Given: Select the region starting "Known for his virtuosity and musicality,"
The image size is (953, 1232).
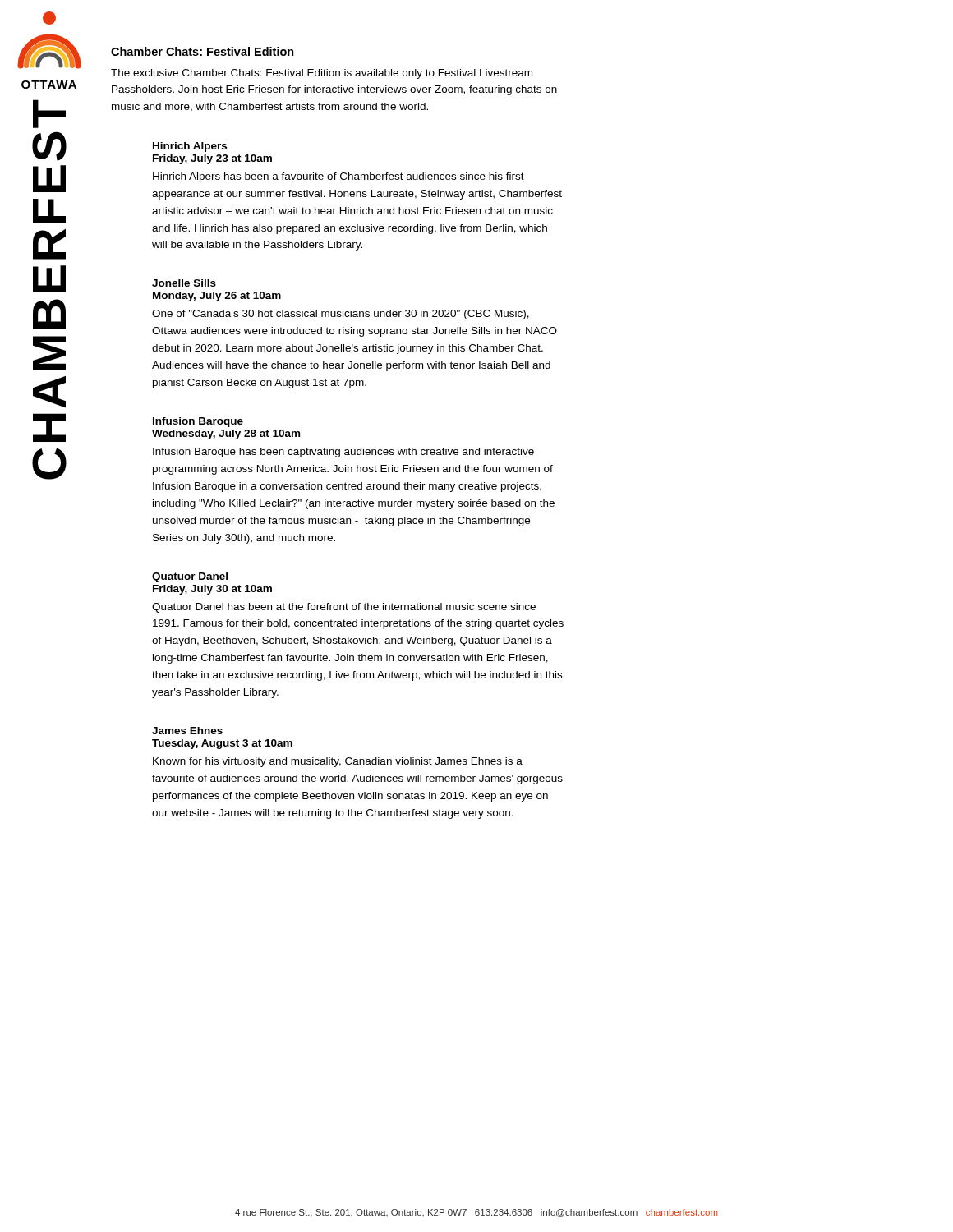Looking at the screenshot, I should [357, 787].
